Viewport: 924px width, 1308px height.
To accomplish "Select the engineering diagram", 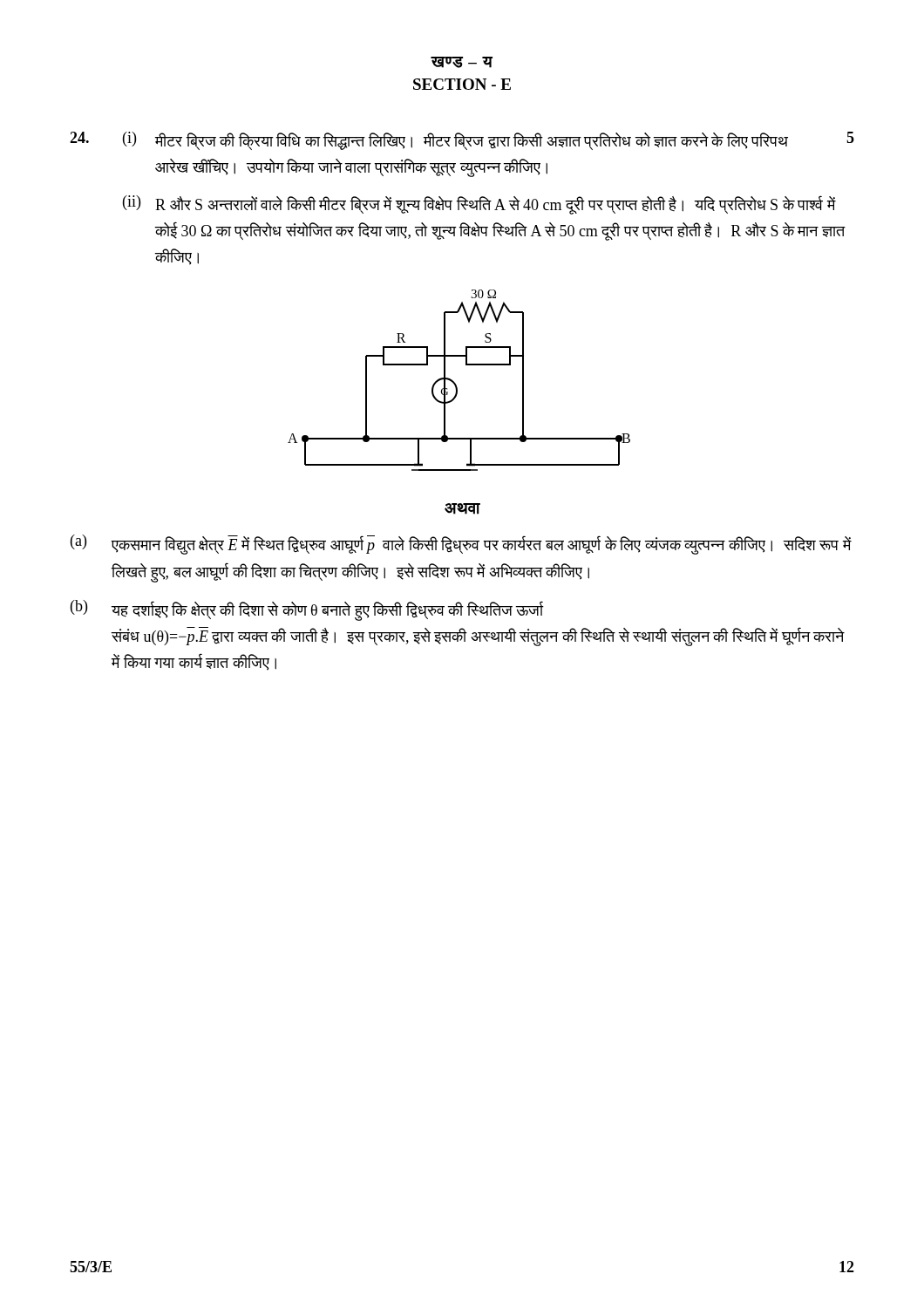I will point(462,382).
